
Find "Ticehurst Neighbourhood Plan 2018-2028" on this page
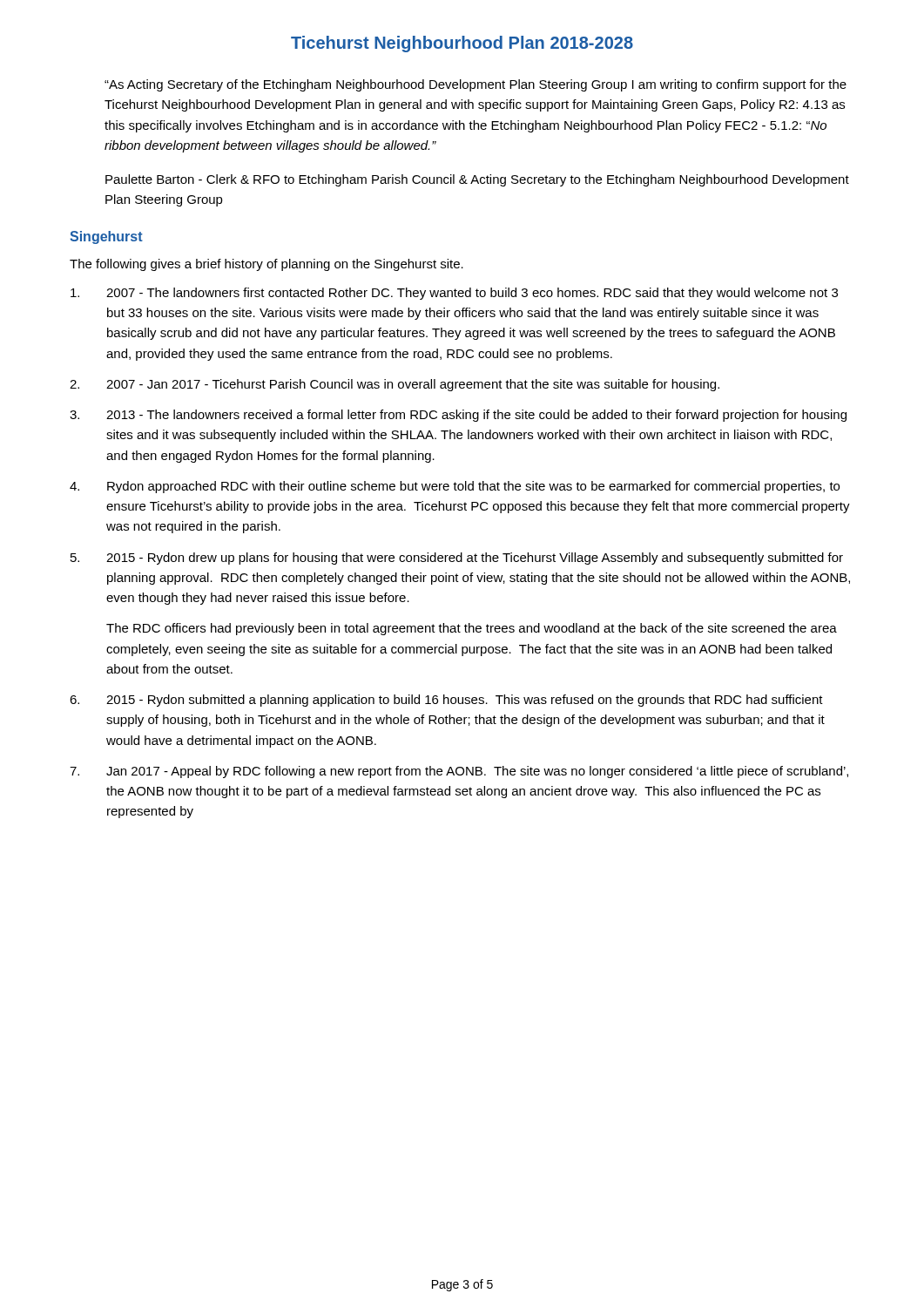point(462,43)
